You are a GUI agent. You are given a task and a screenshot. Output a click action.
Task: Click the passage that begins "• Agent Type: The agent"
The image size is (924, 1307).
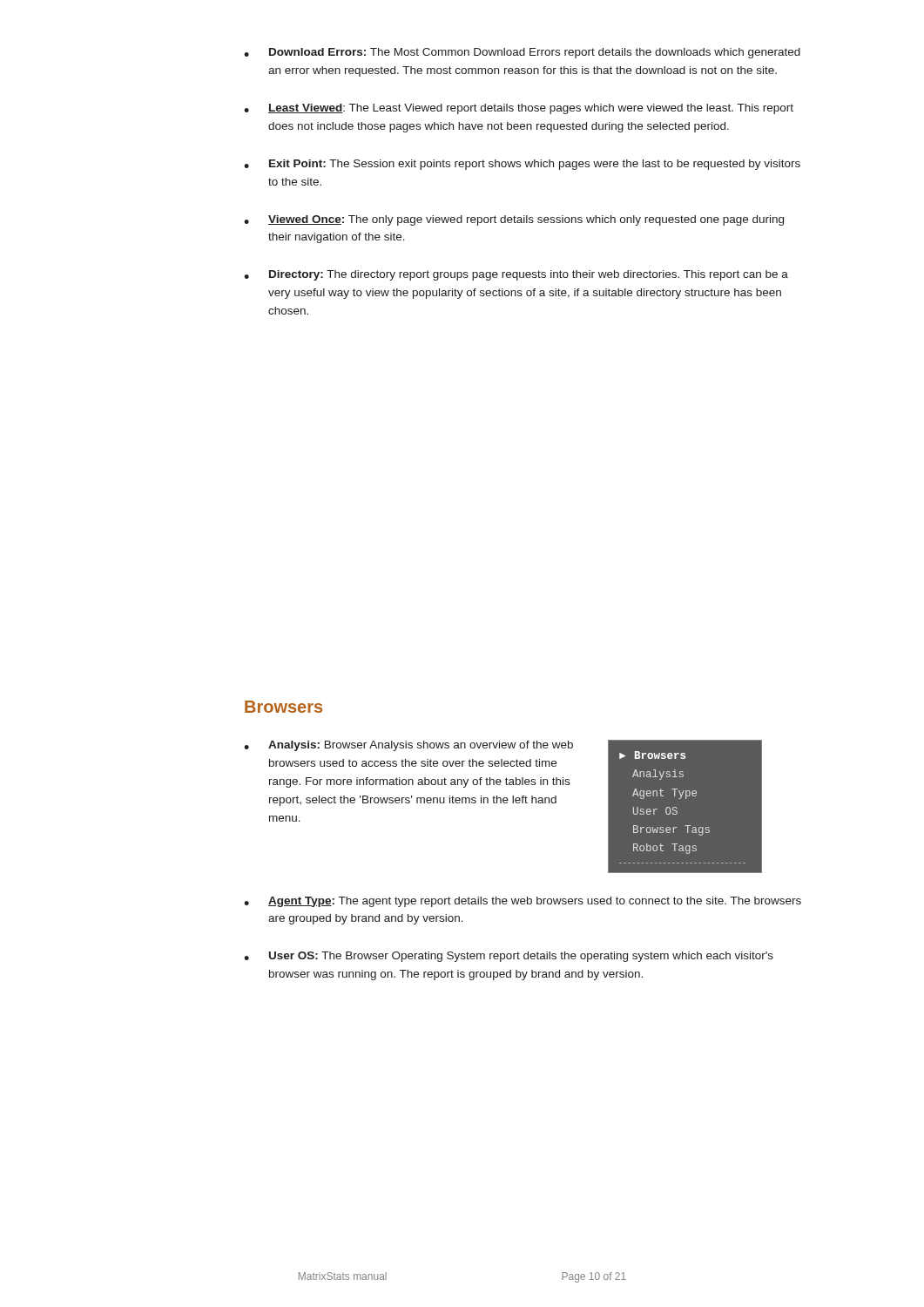[x=527, y=910]
